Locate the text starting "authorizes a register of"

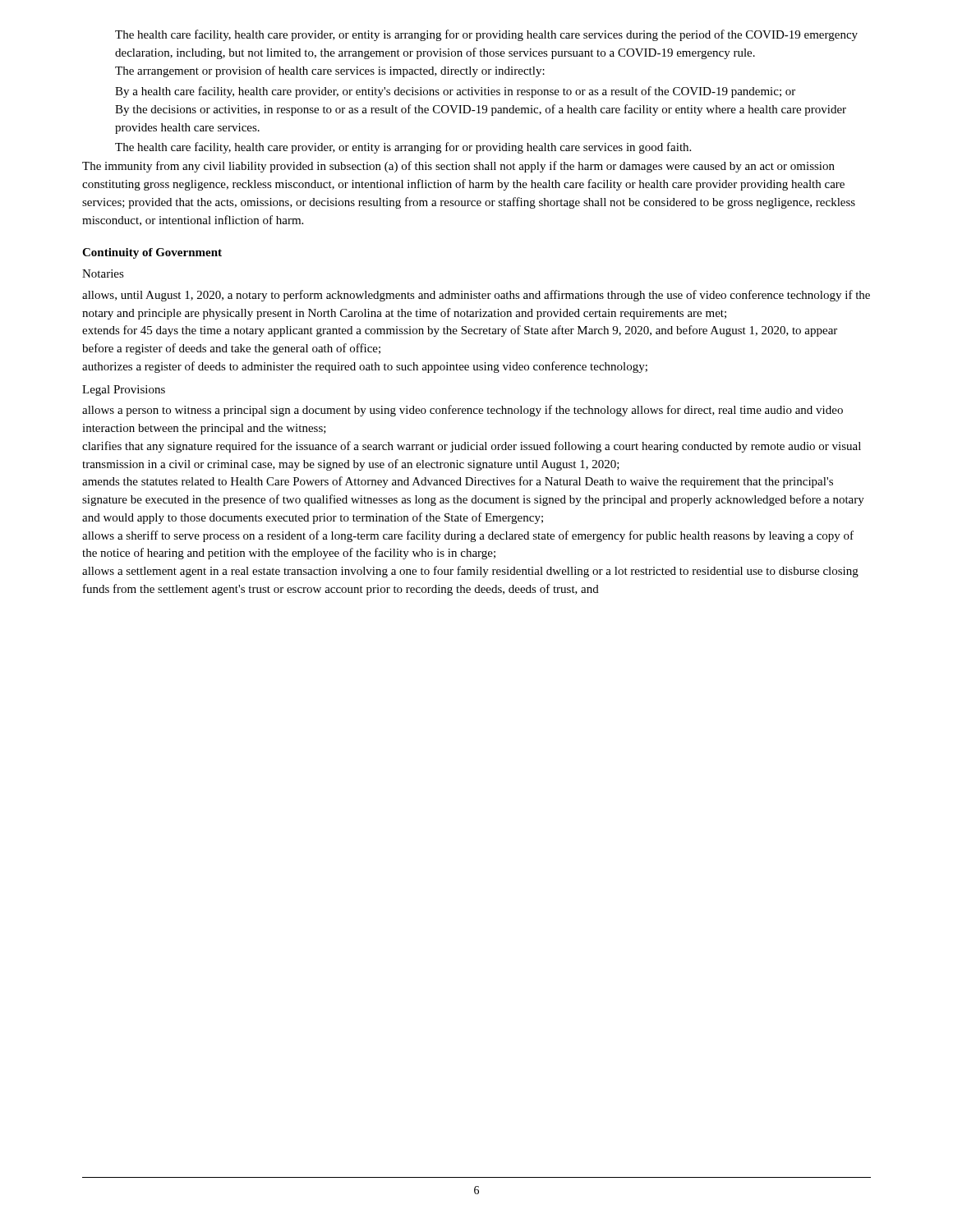point(476,367)
